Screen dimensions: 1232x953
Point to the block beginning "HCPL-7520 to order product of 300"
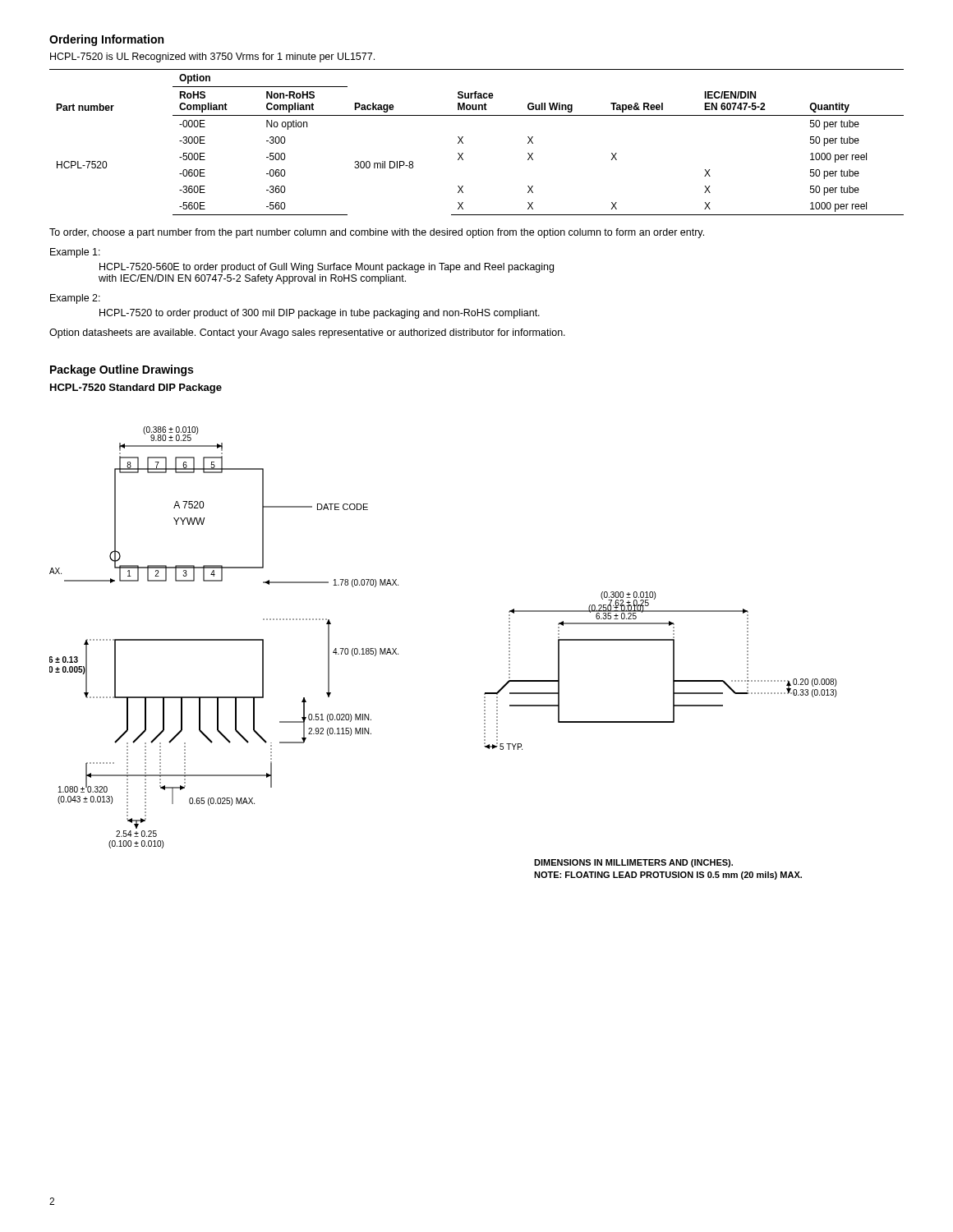319,313
